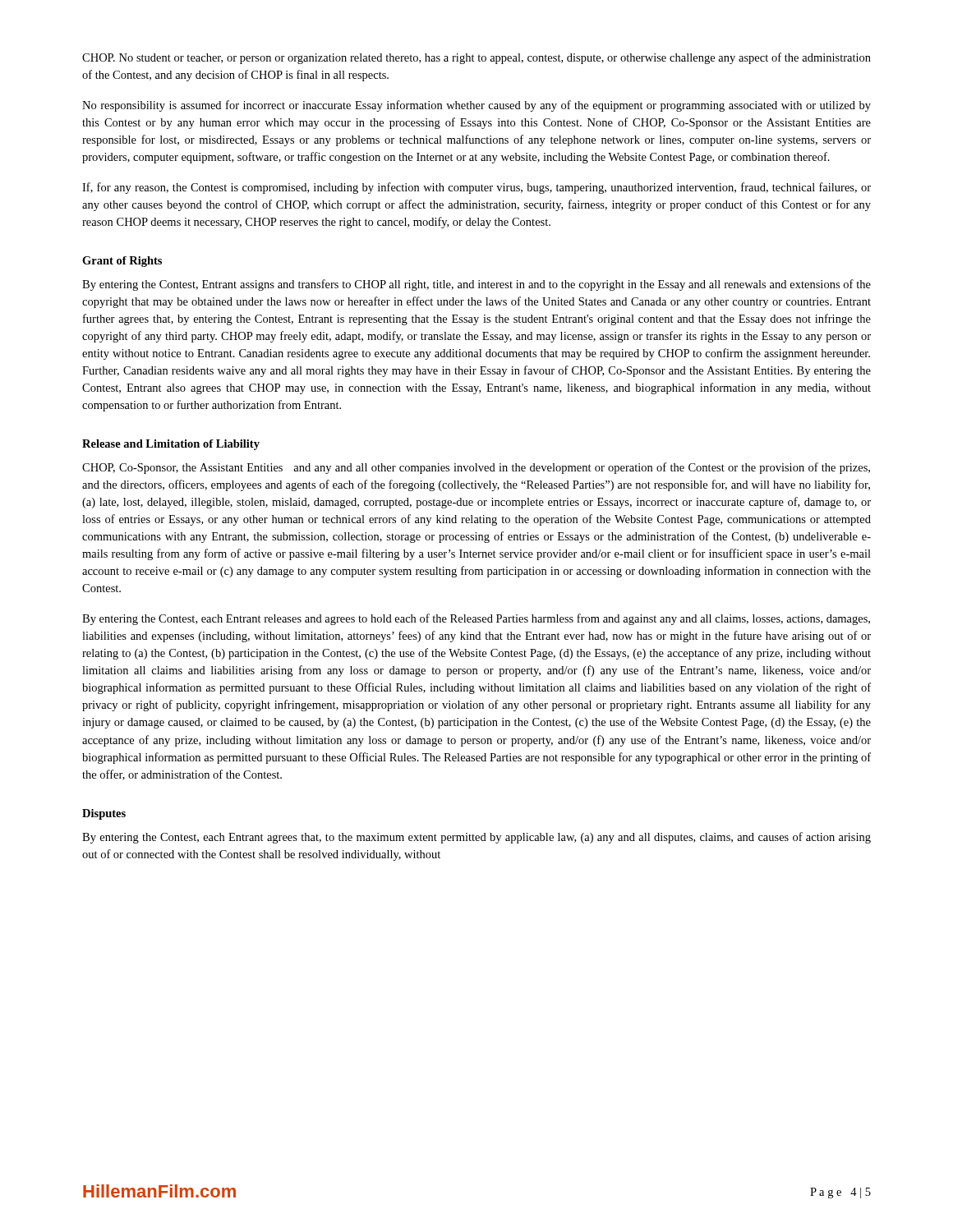Find the passage starting "Release and Limitation of Liability"
Viewport: 953px width, 1232px height.
(171, 444)
